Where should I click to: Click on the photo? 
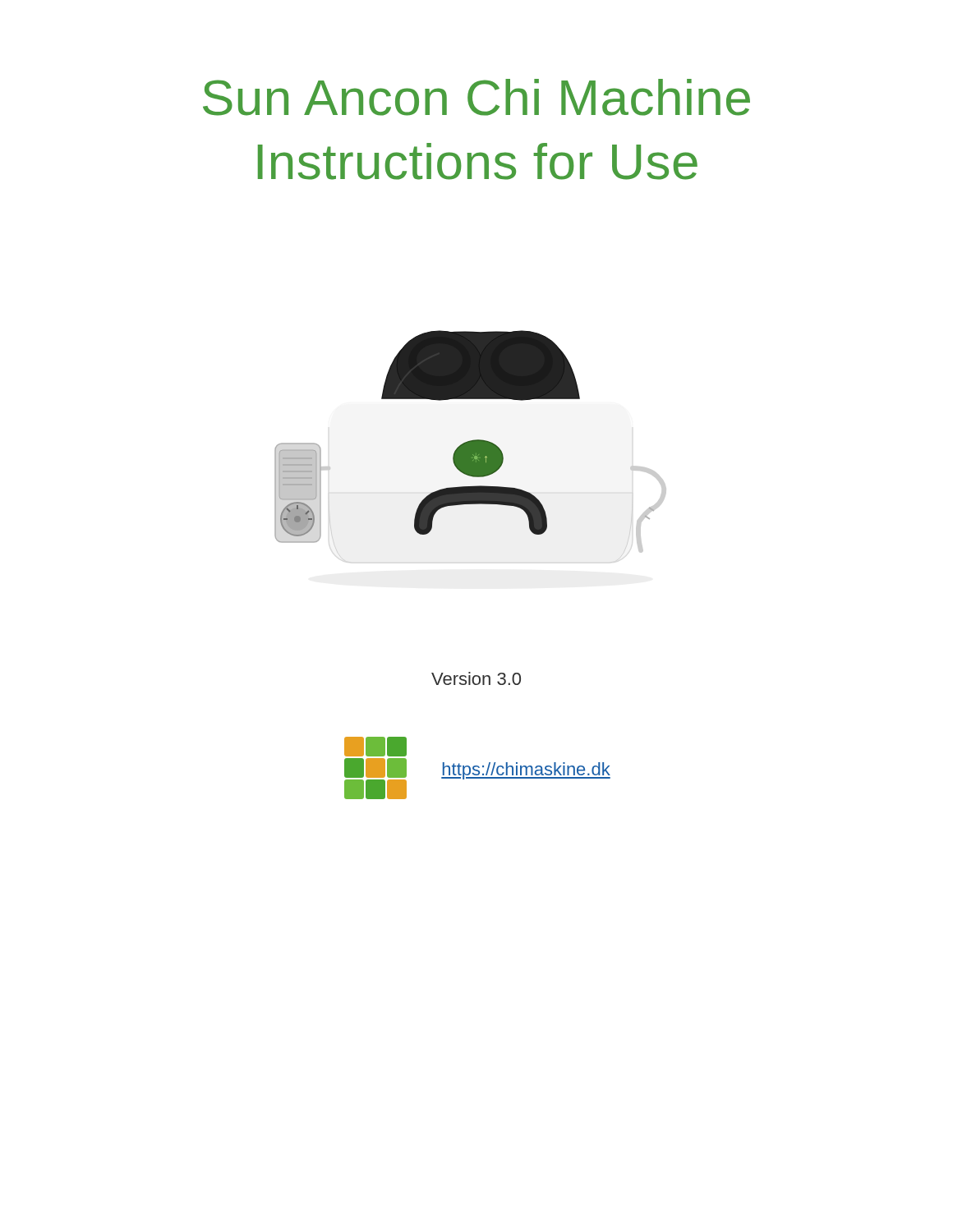(x=476, y=416)
